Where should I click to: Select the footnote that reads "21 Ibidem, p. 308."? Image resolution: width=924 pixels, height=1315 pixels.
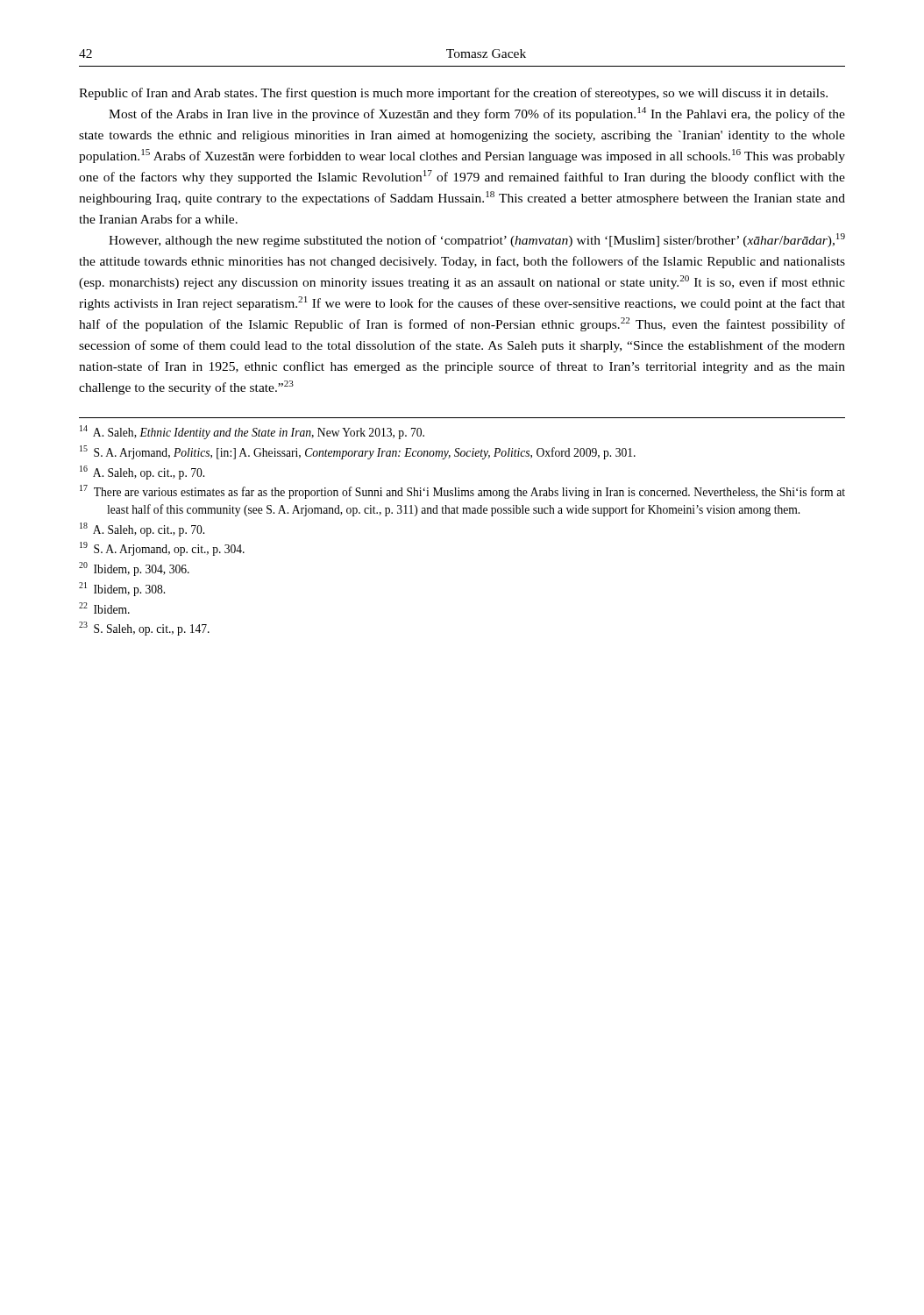point(122,589)
